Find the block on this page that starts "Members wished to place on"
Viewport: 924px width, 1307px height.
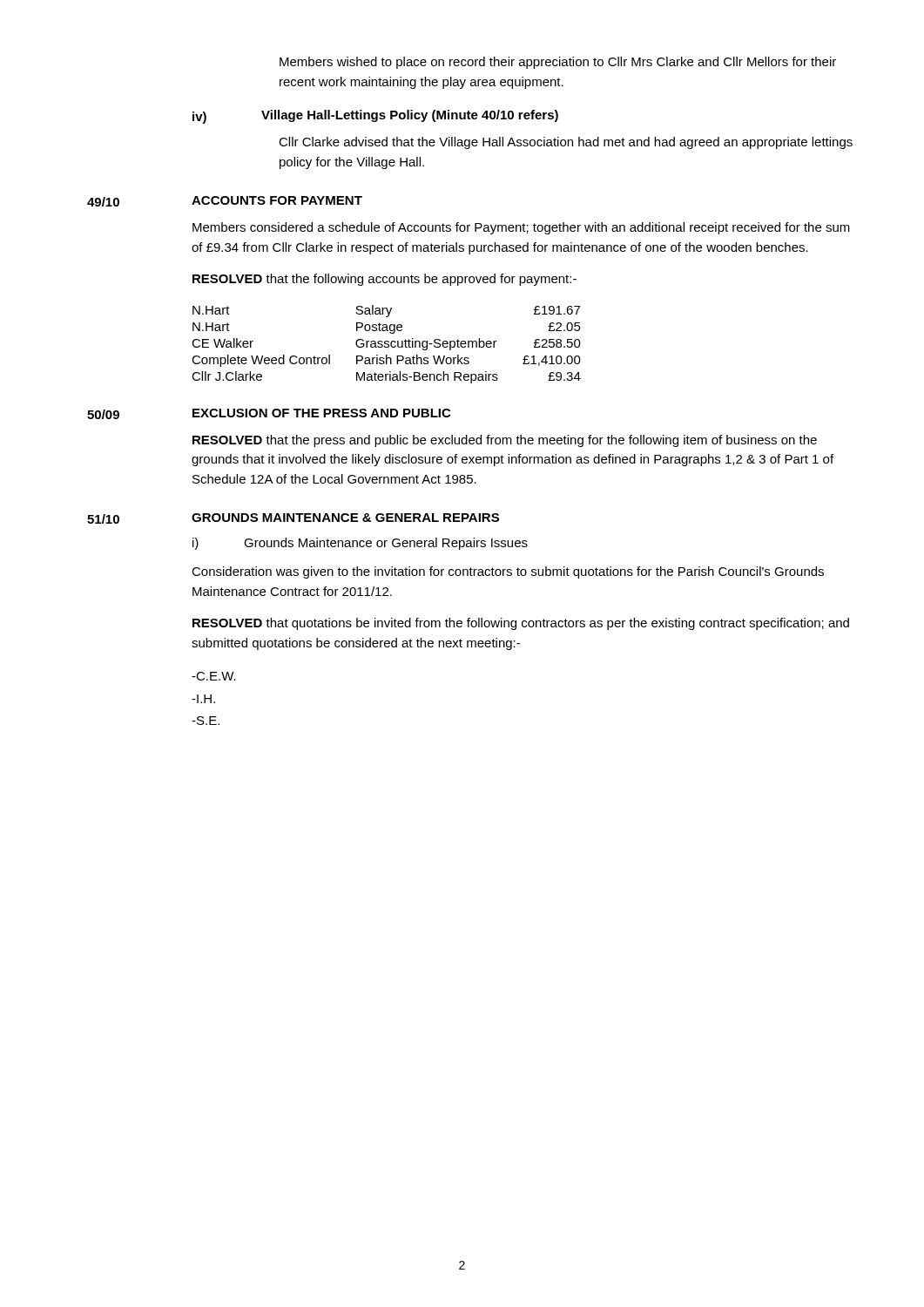(x=557, y=71)
